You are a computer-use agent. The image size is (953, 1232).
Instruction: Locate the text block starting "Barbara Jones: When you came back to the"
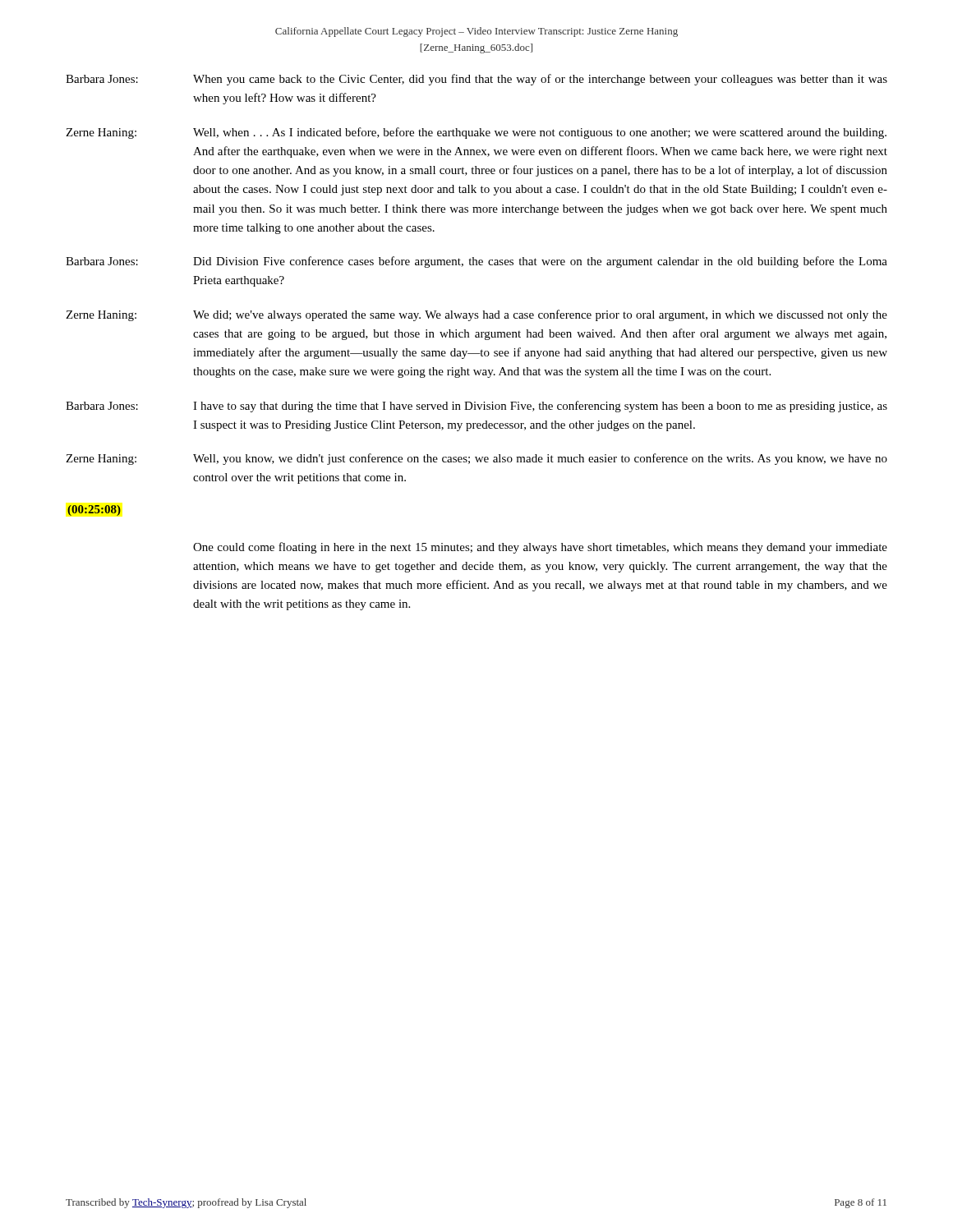click(x=476, y=89)
